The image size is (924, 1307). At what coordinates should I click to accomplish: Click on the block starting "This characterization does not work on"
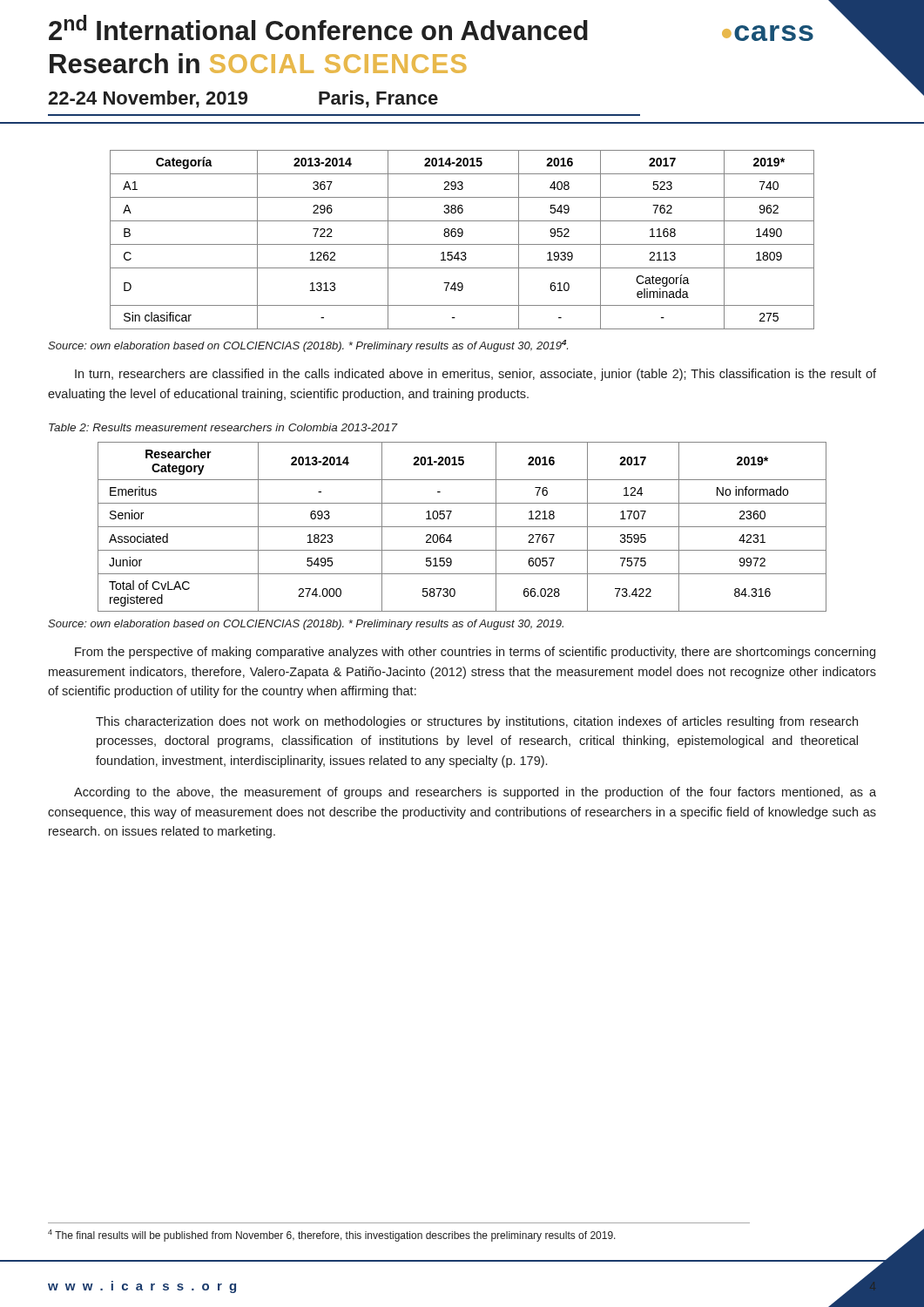tap(477, 741)
